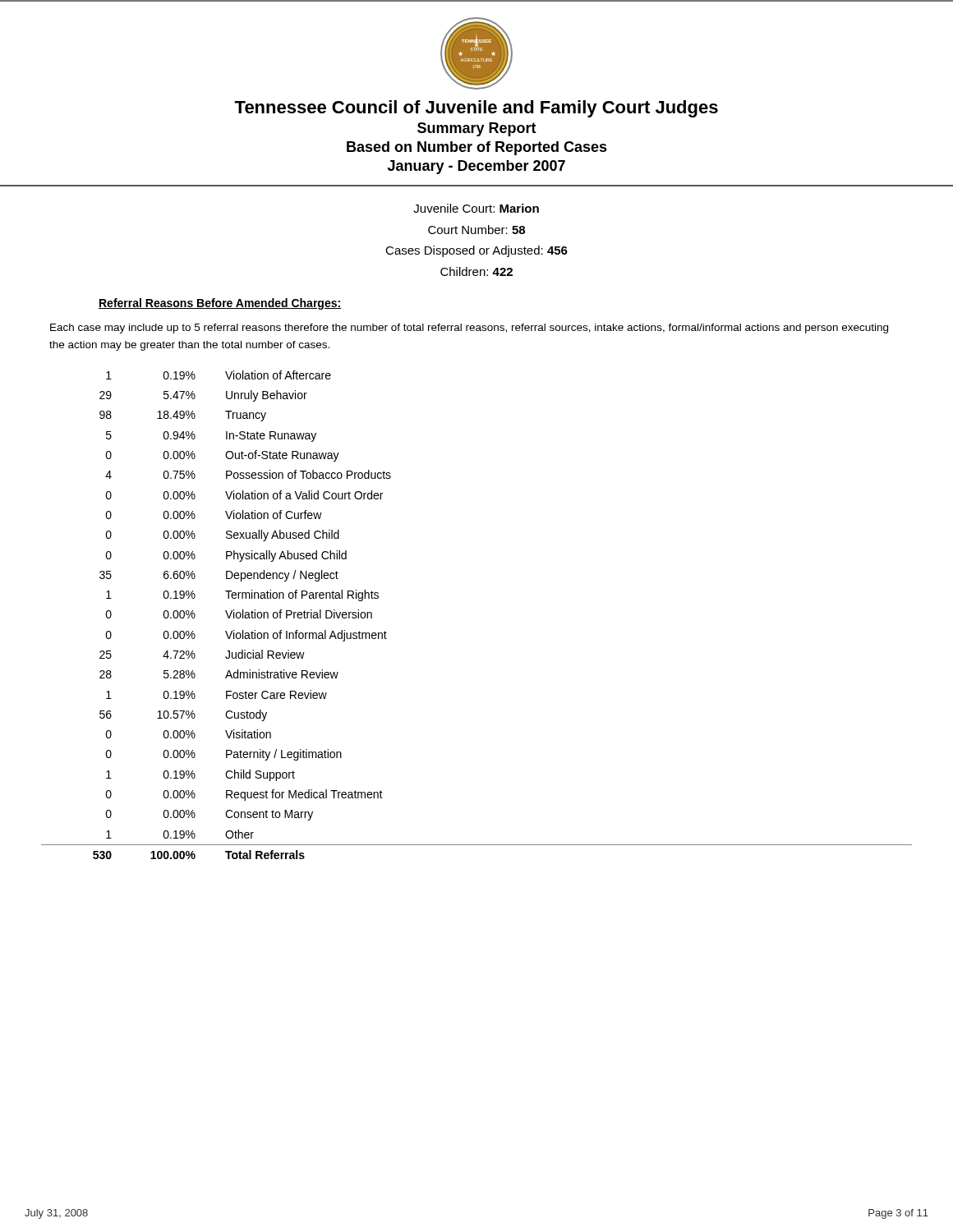Image resolution: width=953 pixels, height=1232 pixels.
Task: Select the logo
Action: (476, 53)
